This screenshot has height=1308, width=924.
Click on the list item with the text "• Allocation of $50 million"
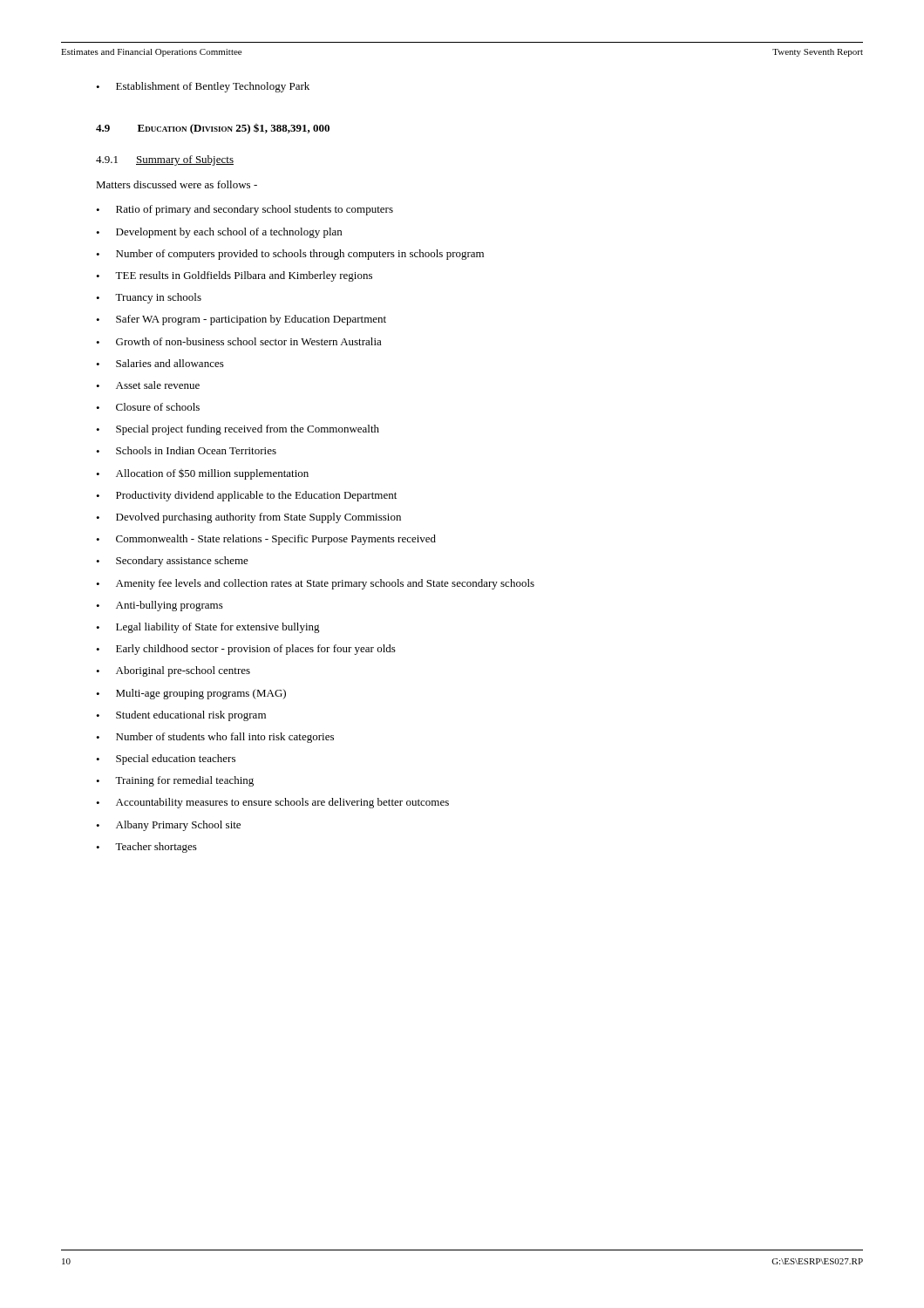point(202,474)
